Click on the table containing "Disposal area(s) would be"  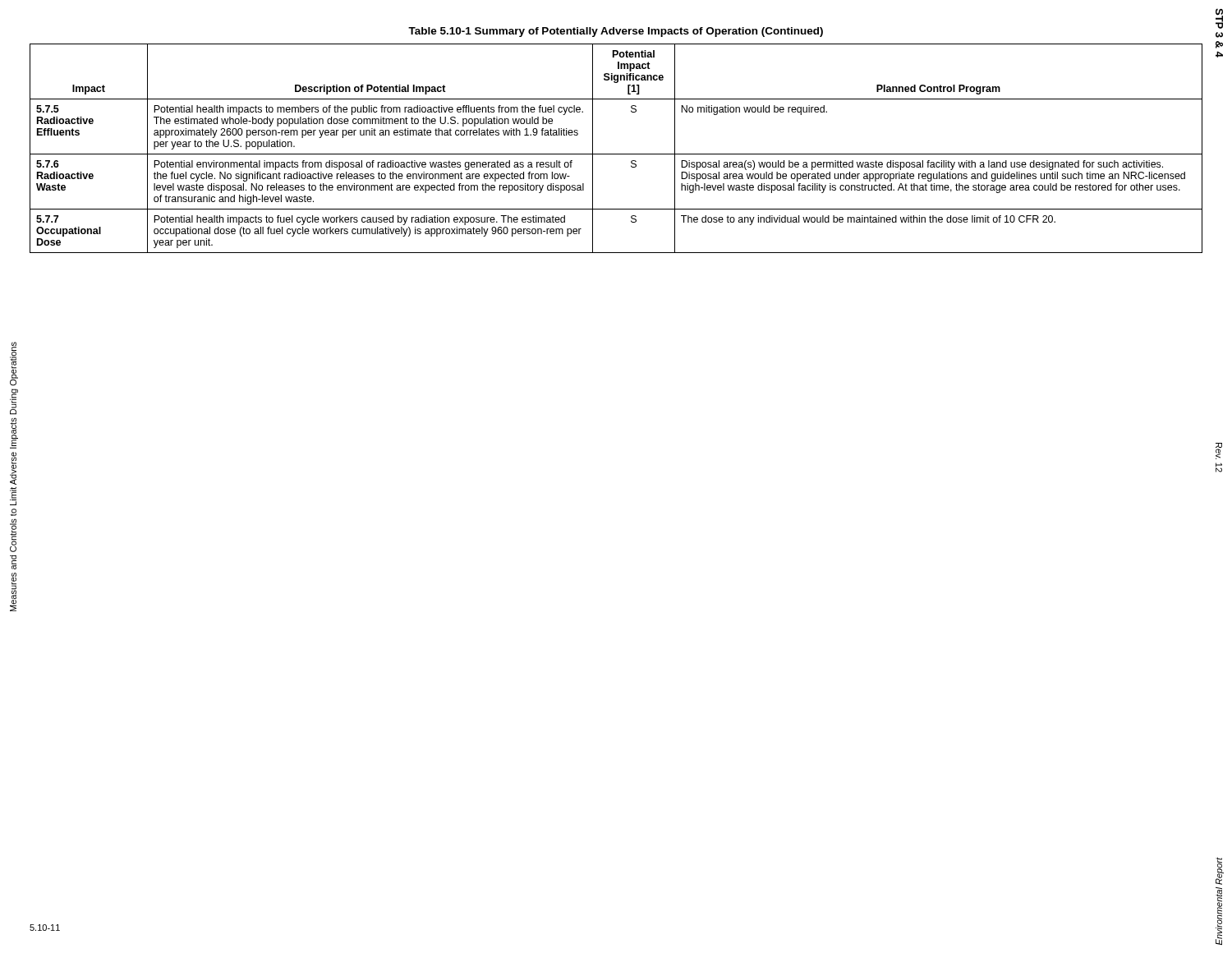coord(616,139)
